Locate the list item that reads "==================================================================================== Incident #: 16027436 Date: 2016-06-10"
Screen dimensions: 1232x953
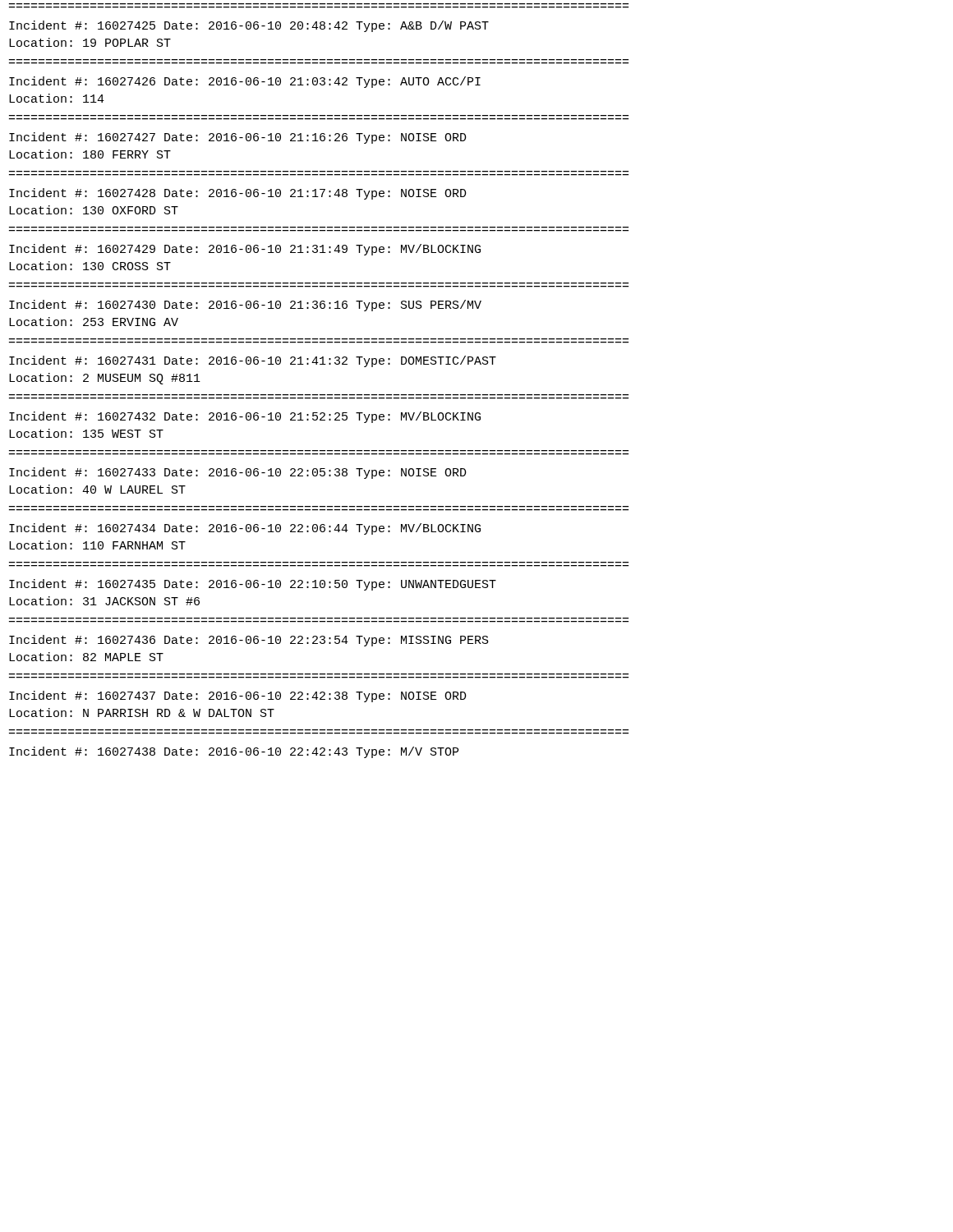[x=476, y=642]
